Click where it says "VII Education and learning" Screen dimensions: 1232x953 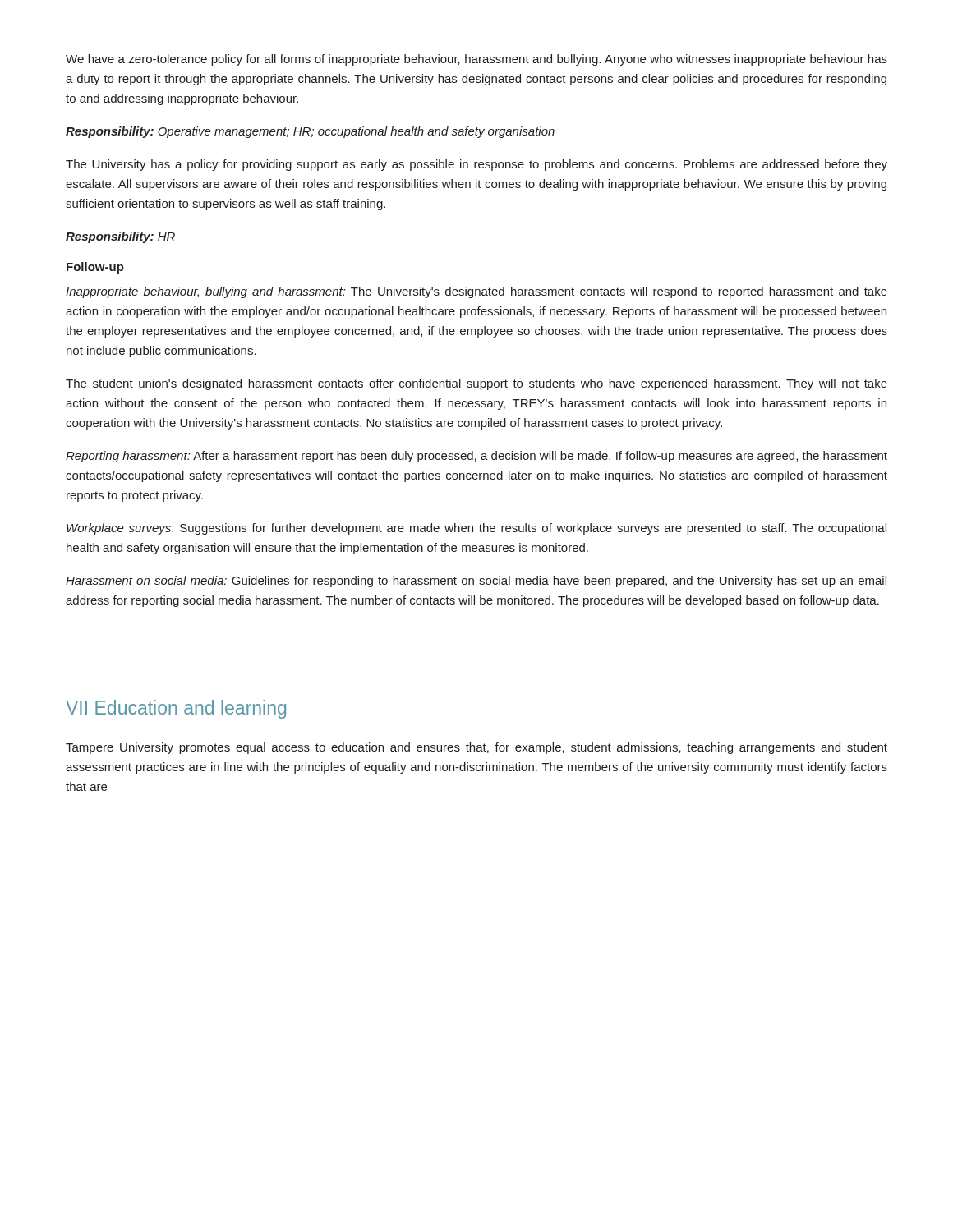(177, 708)
